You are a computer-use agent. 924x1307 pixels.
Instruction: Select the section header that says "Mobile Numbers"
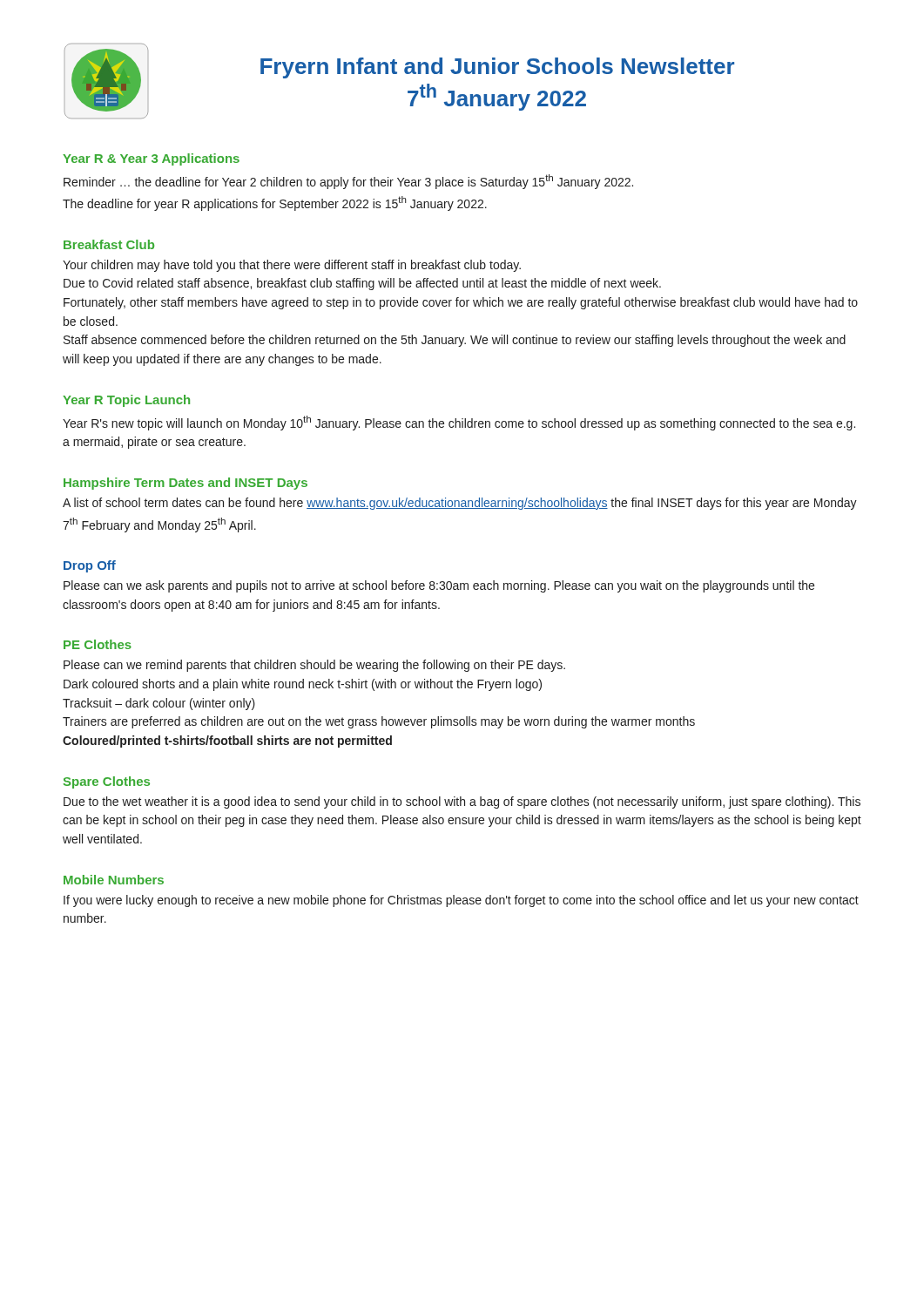pyautogui.click(x=114, y=879)
